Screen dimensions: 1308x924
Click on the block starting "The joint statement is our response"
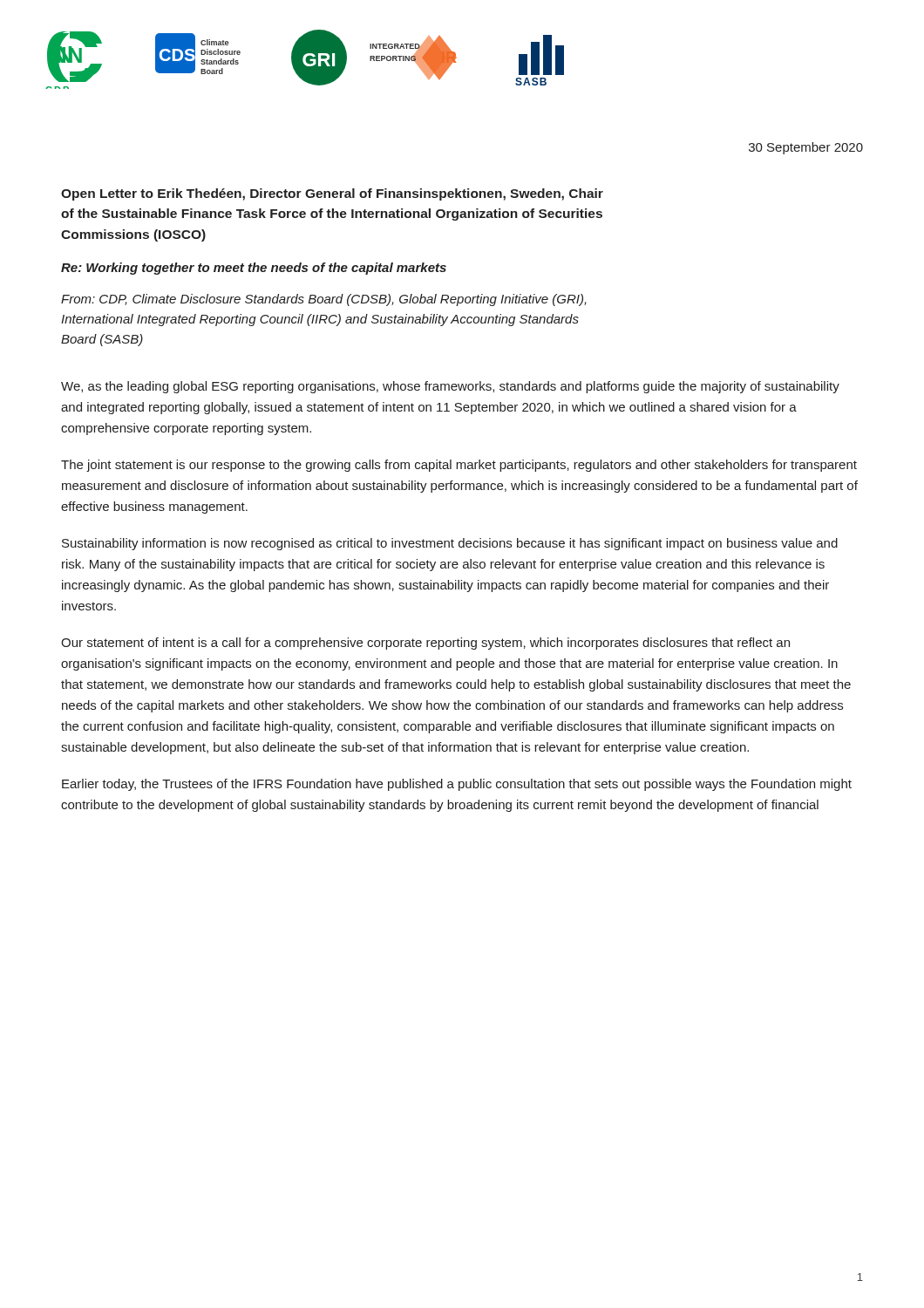pos(459,485)
